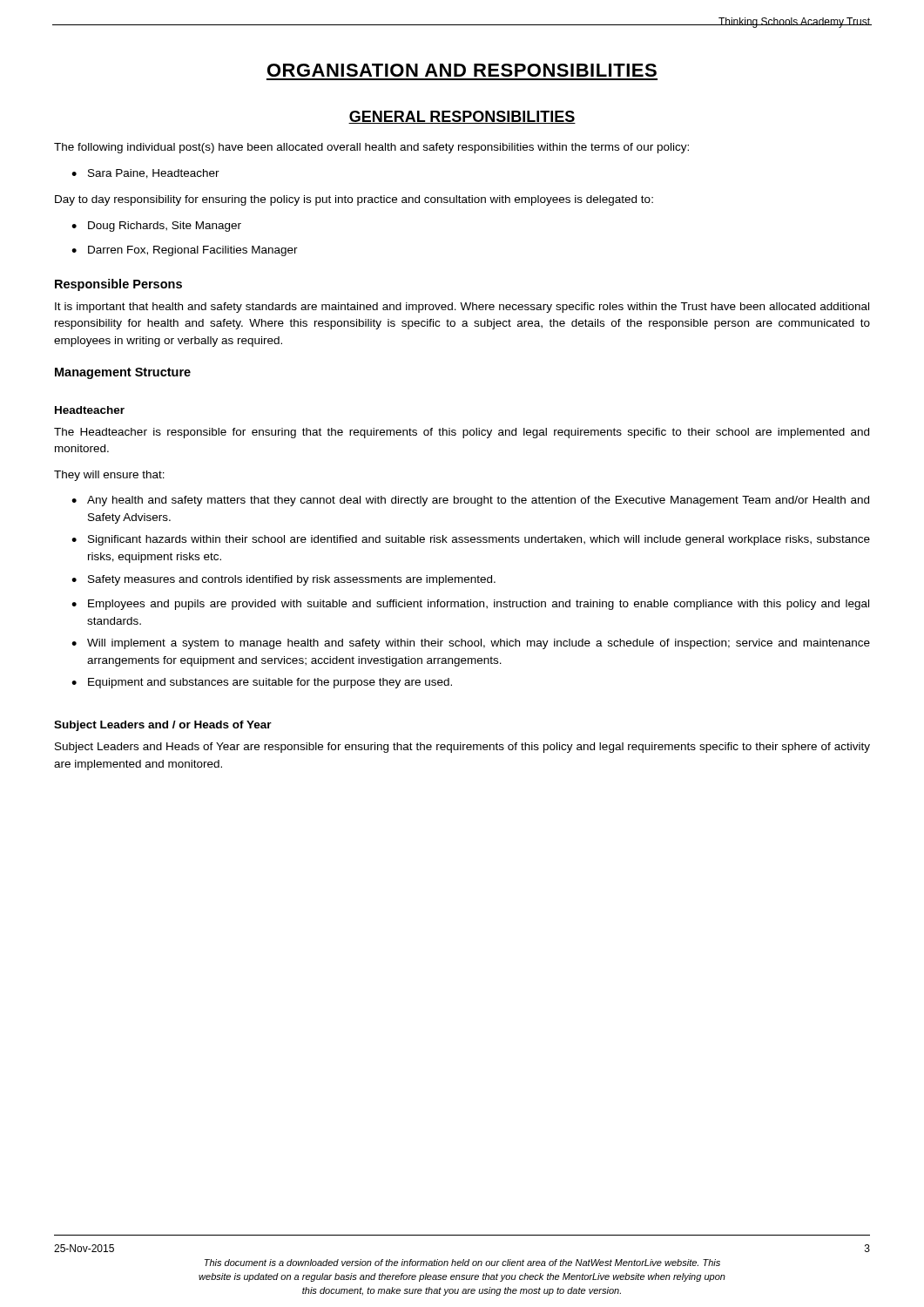Find the block on this page that starts "The Headteacher is"
The image size is (924, 1307).
tap(462, 440)
